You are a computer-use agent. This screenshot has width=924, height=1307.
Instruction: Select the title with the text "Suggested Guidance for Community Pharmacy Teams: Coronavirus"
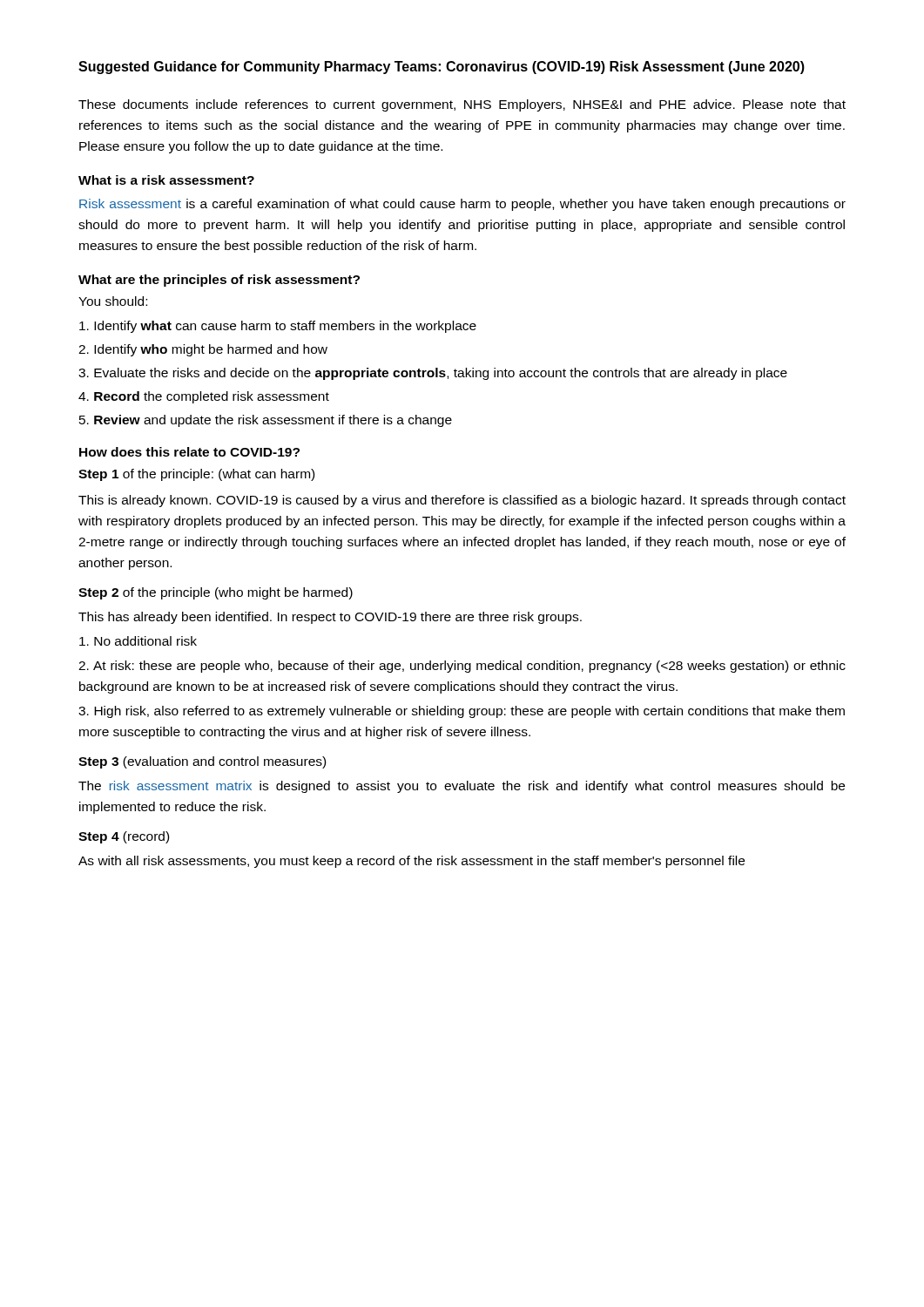[x=442, y=67]
